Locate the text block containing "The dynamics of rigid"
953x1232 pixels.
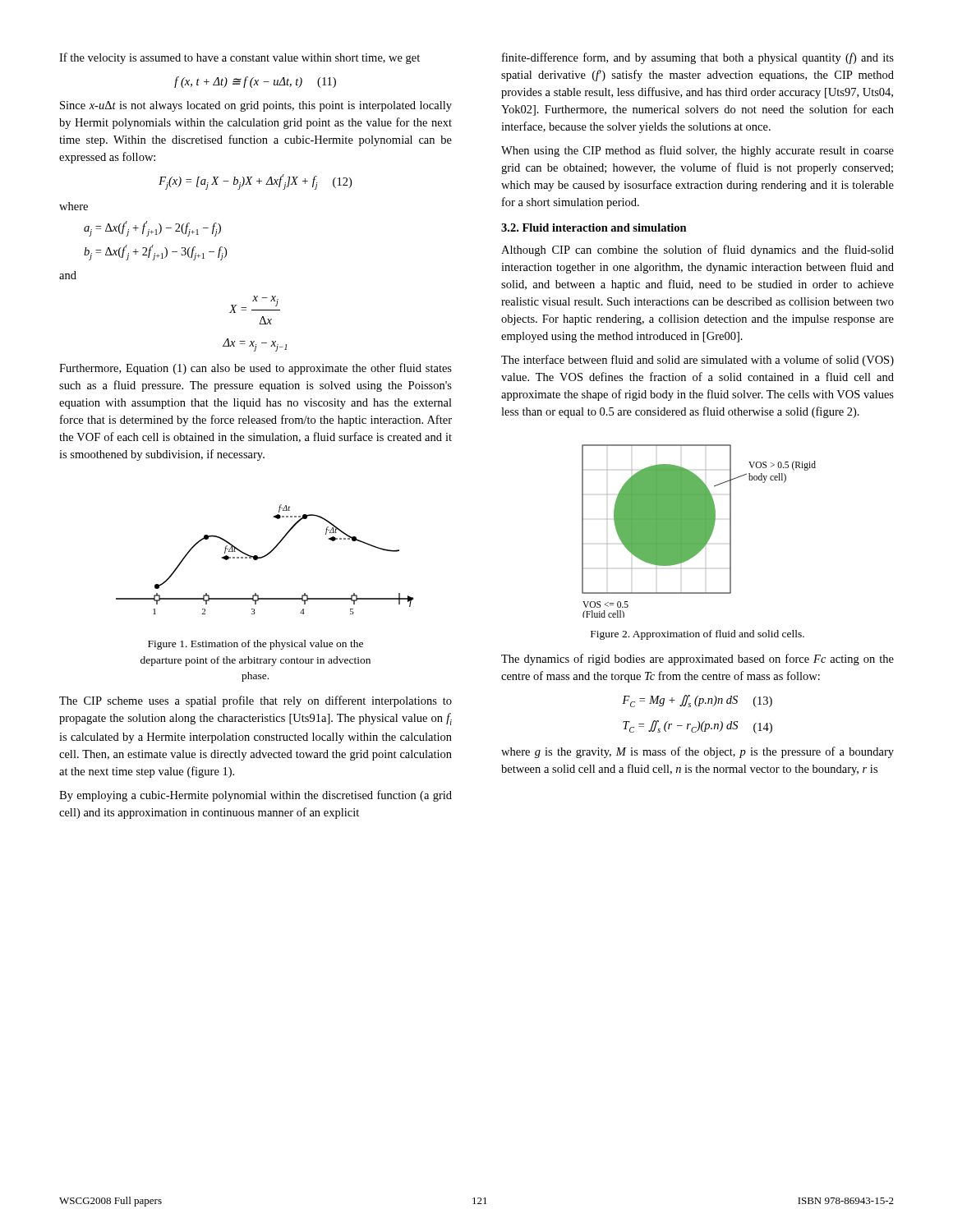[698, 668]
